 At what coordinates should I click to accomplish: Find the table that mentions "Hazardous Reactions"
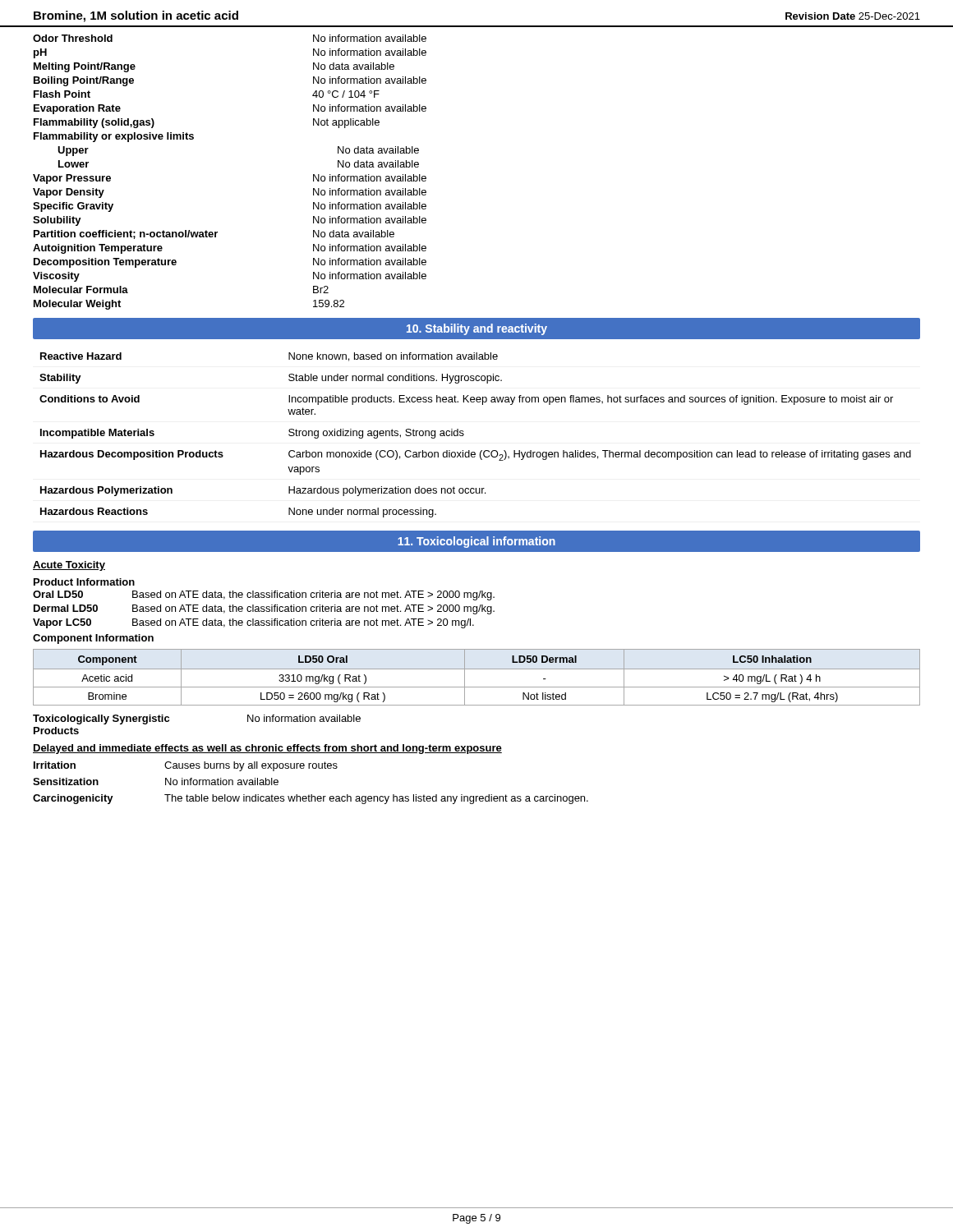tap(476, 434)
